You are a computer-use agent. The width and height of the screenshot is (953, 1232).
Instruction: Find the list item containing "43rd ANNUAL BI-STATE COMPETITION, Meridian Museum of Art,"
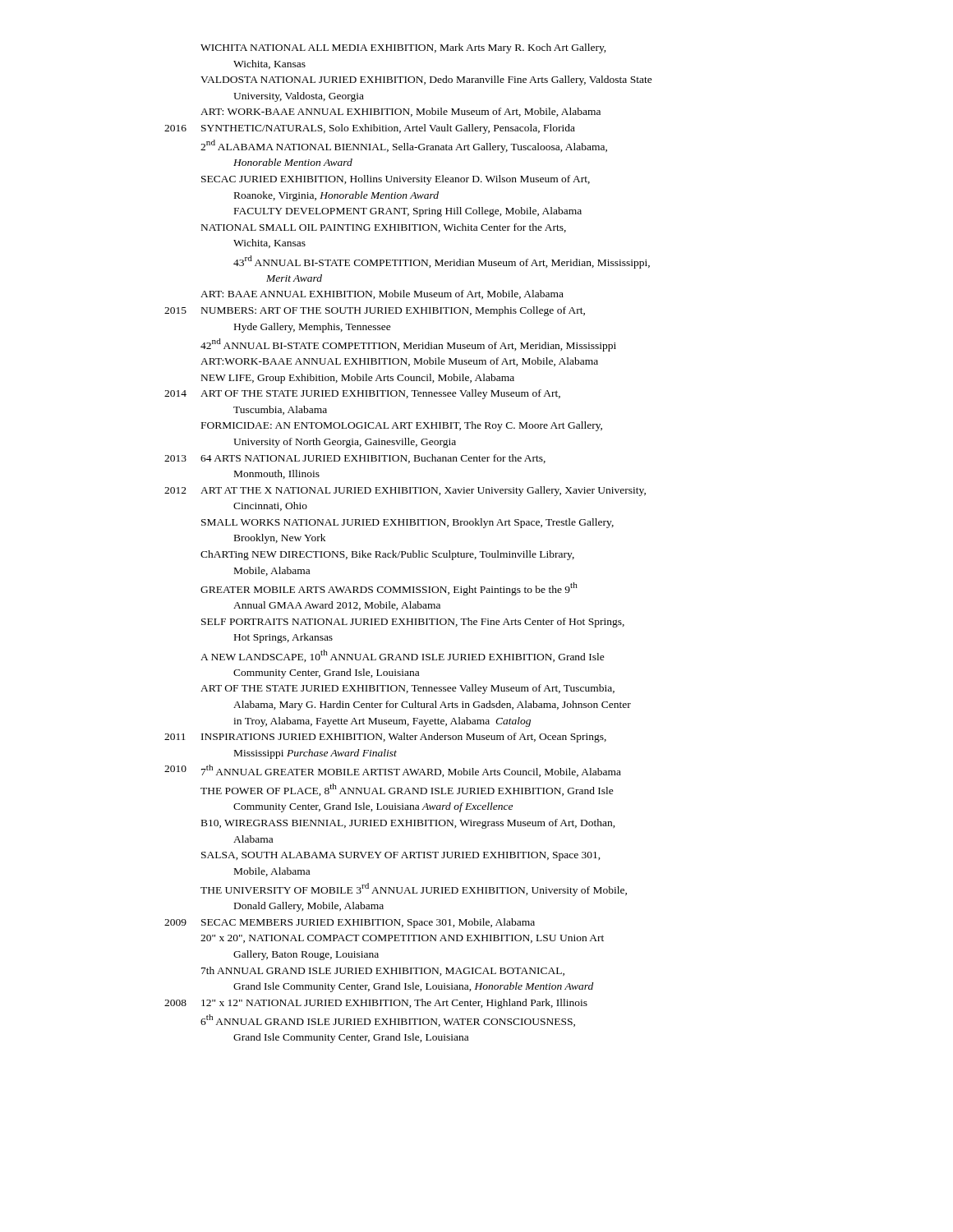click(526, 269)
